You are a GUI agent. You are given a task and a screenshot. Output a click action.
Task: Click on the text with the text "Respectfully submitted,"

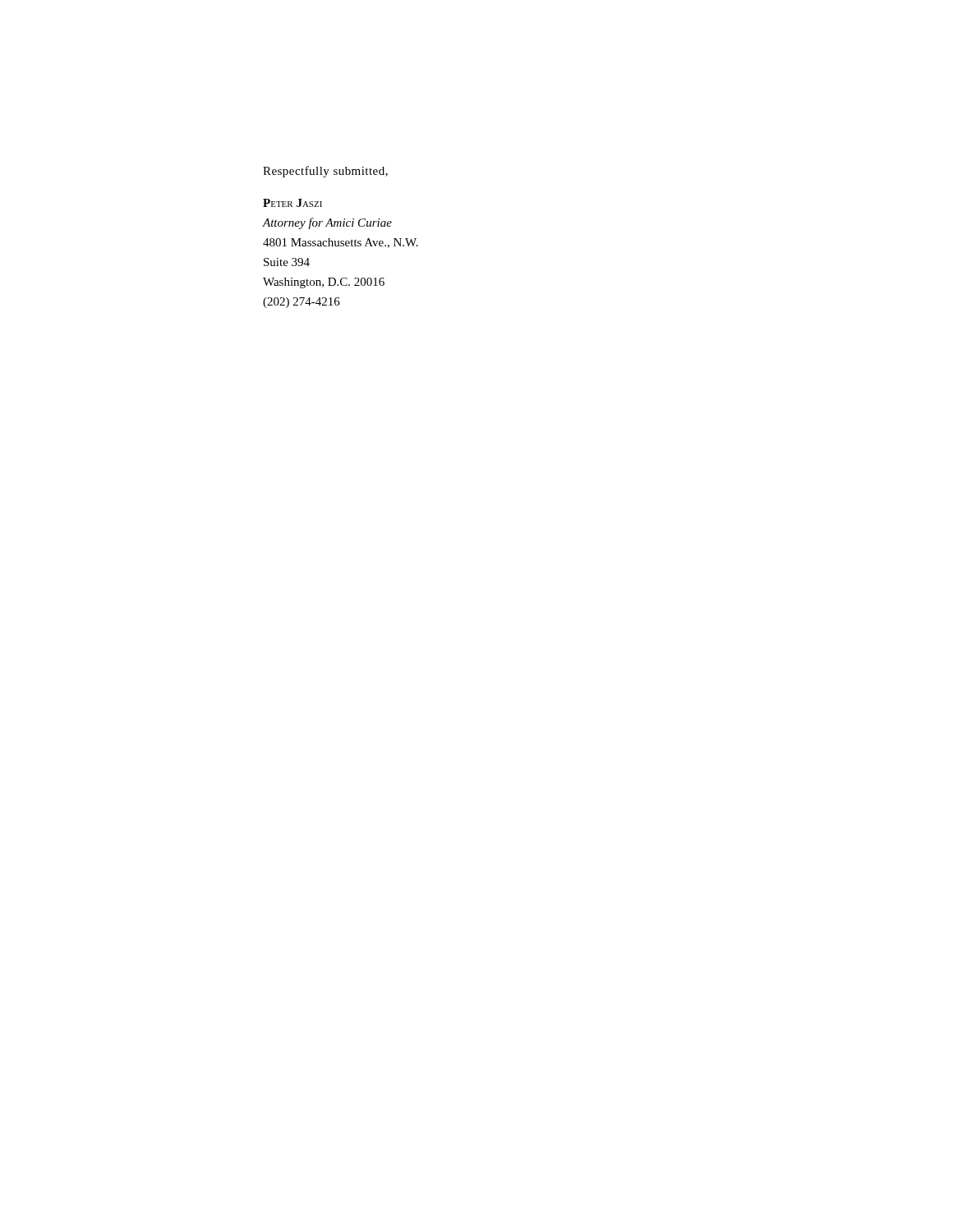pyautogui.click(x=326, y=171)
